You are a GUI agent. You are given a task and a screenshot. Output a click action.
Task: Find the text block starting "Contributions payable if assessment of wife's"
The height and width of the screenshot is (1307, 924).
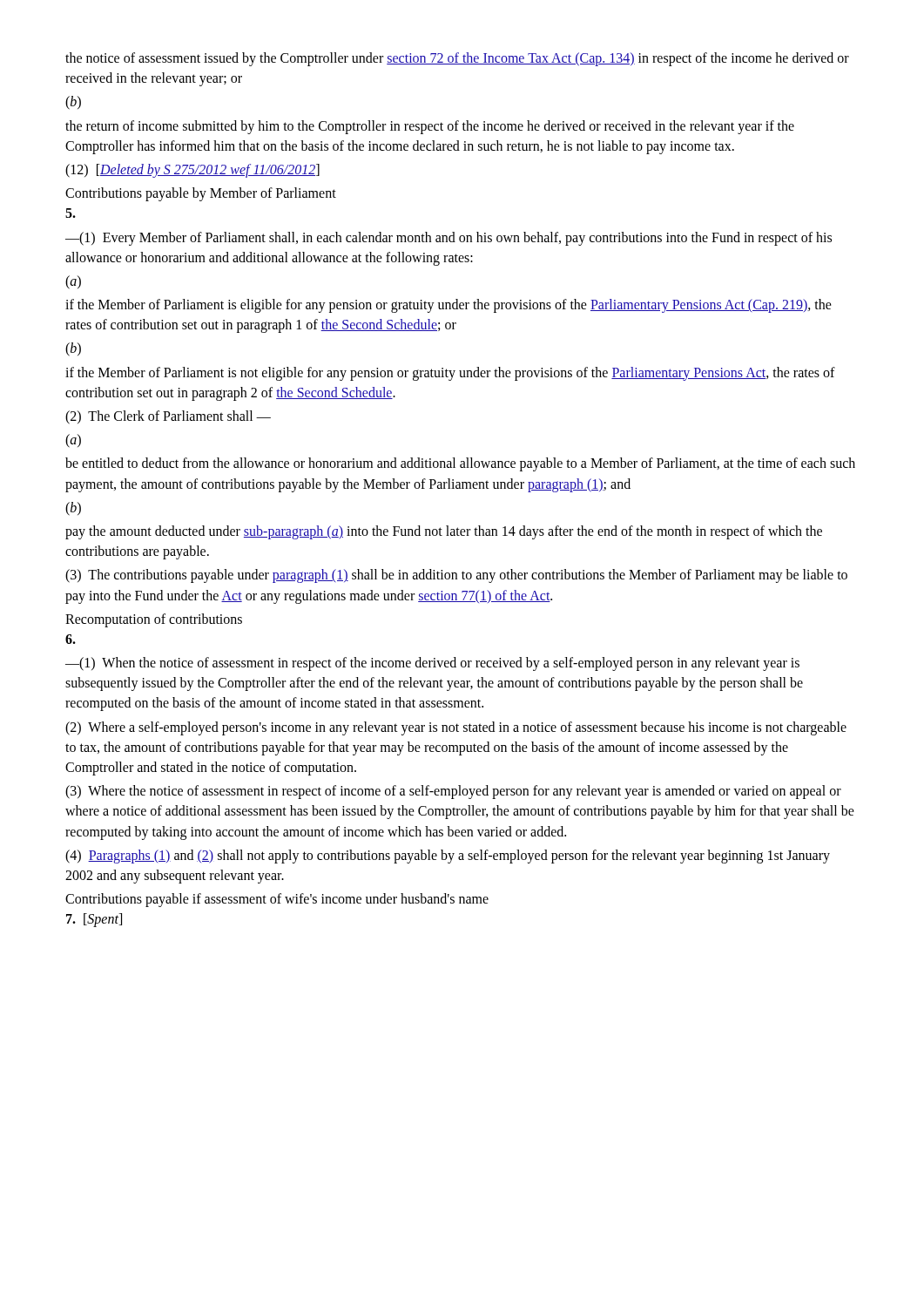click(277, 899)
